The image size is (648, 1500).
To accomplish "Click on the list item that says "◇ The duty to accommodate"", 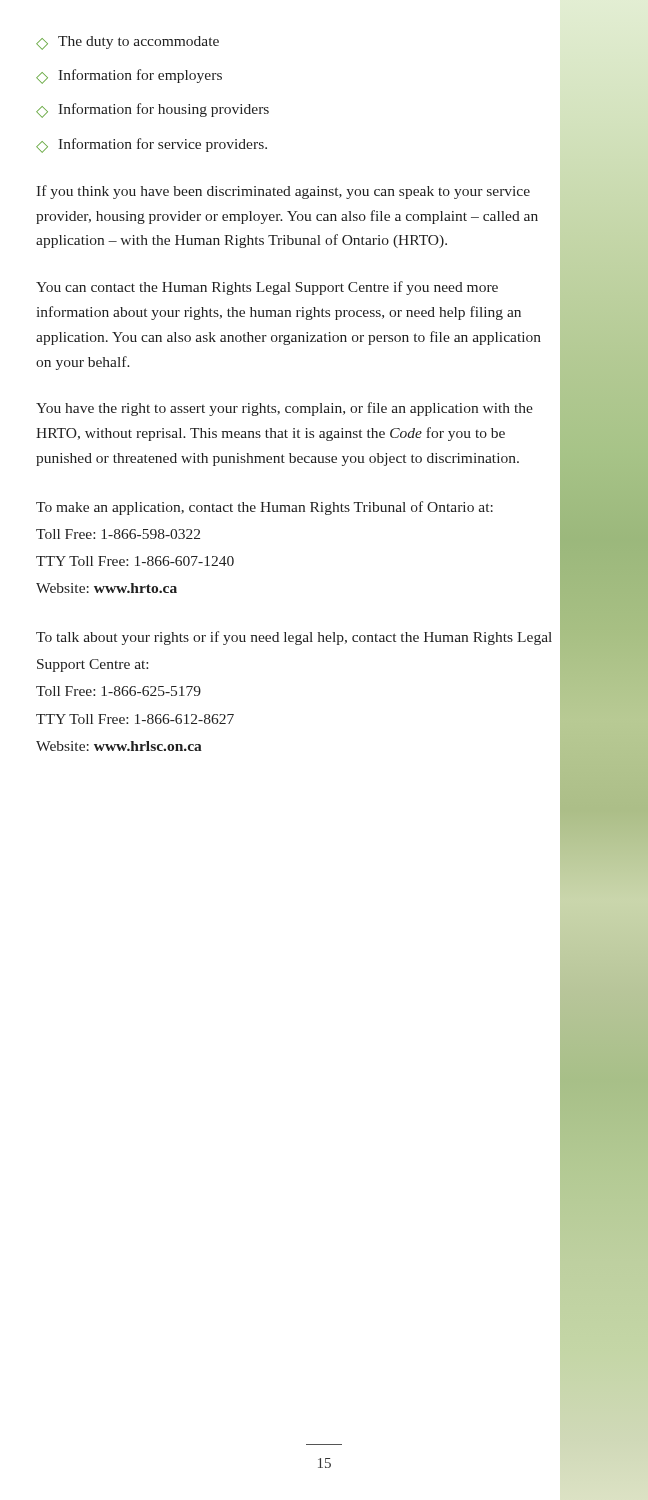I will (x=128, y=42).
